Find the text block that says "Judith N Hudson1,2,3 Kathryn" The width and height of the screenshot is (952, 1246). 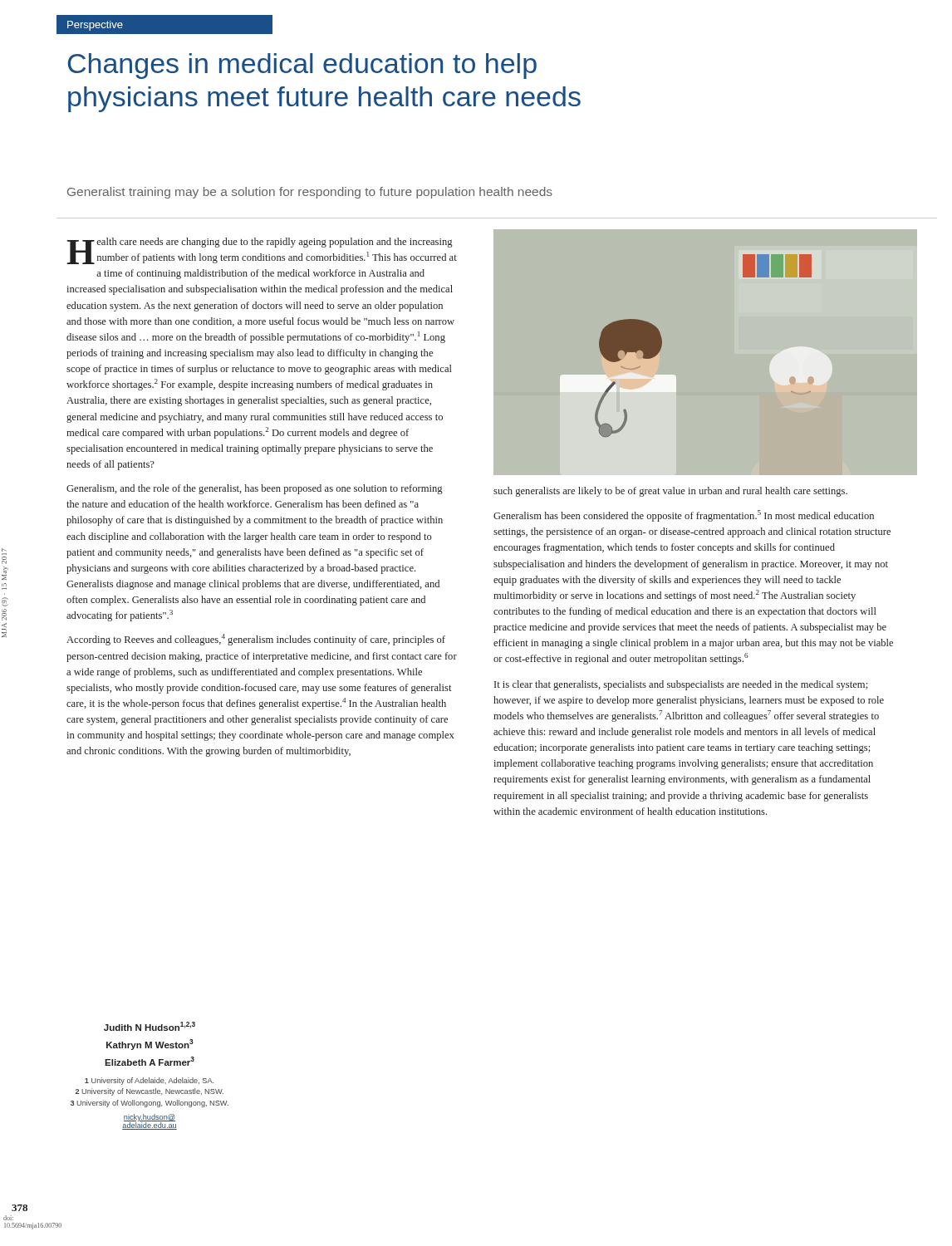point(150,1076)
